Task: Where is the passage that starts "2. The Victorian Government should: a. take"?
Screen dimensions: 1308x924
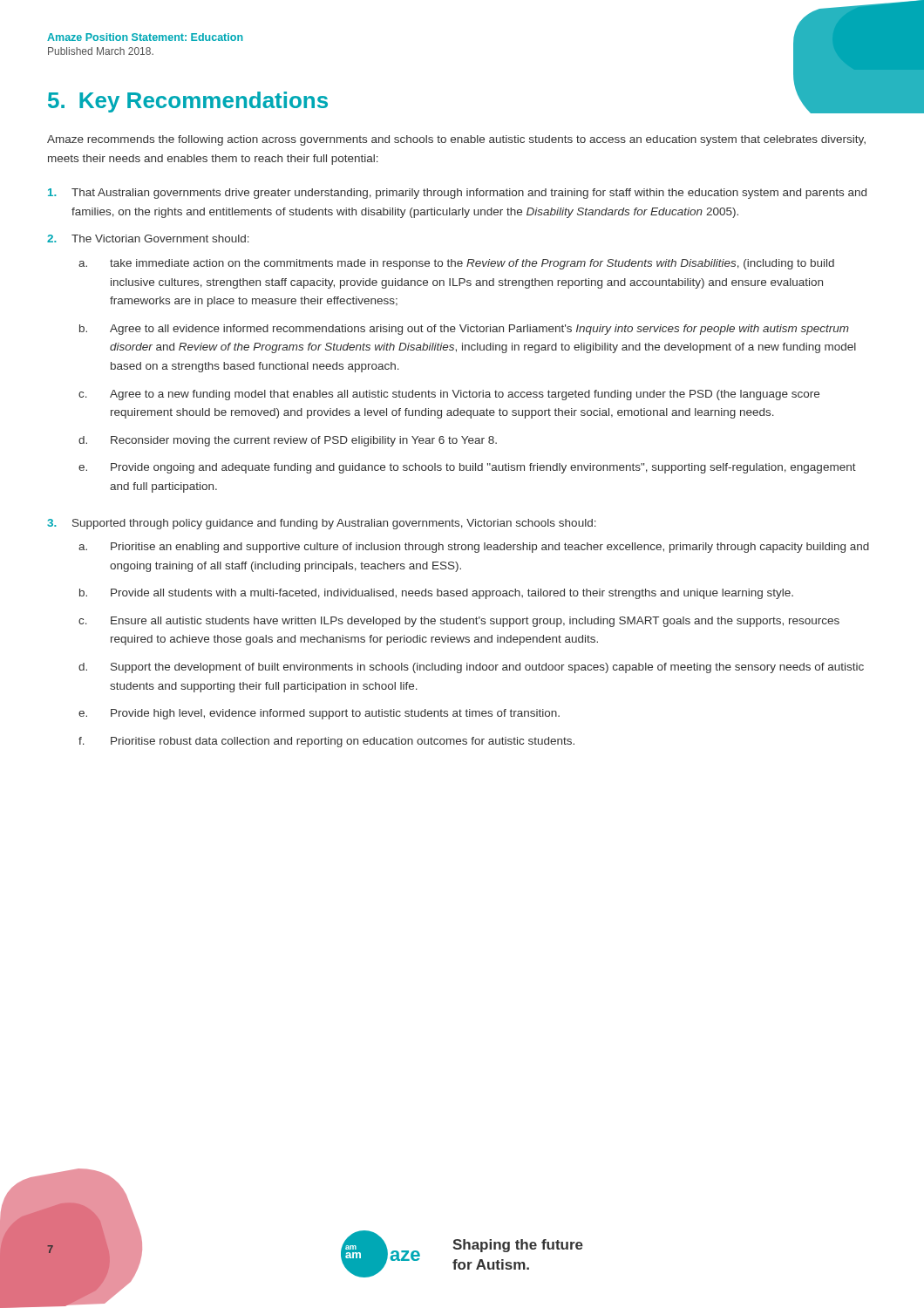Action: pos(148,238)
